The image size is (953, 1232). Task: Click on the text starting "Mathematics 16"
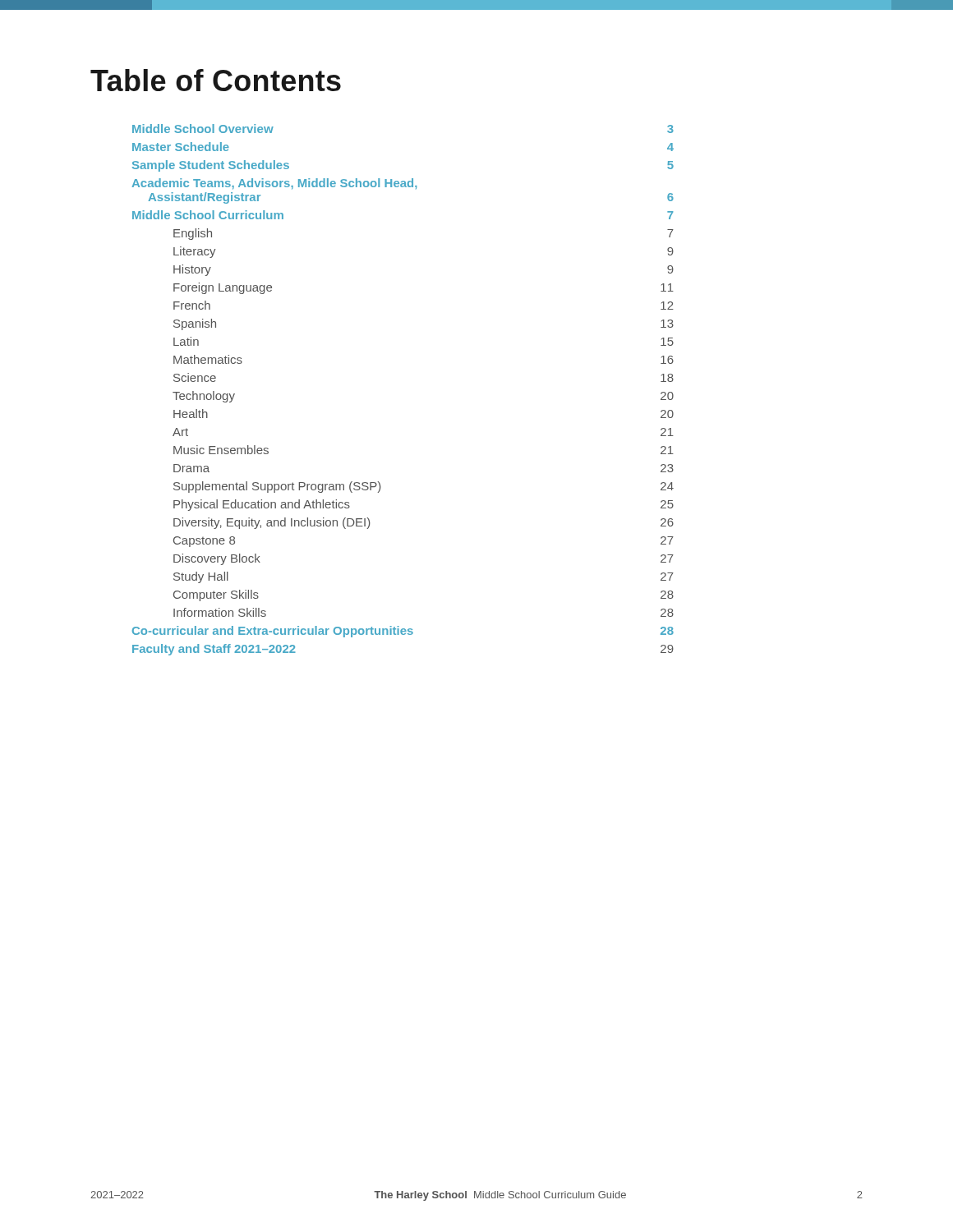coord(212,359)
